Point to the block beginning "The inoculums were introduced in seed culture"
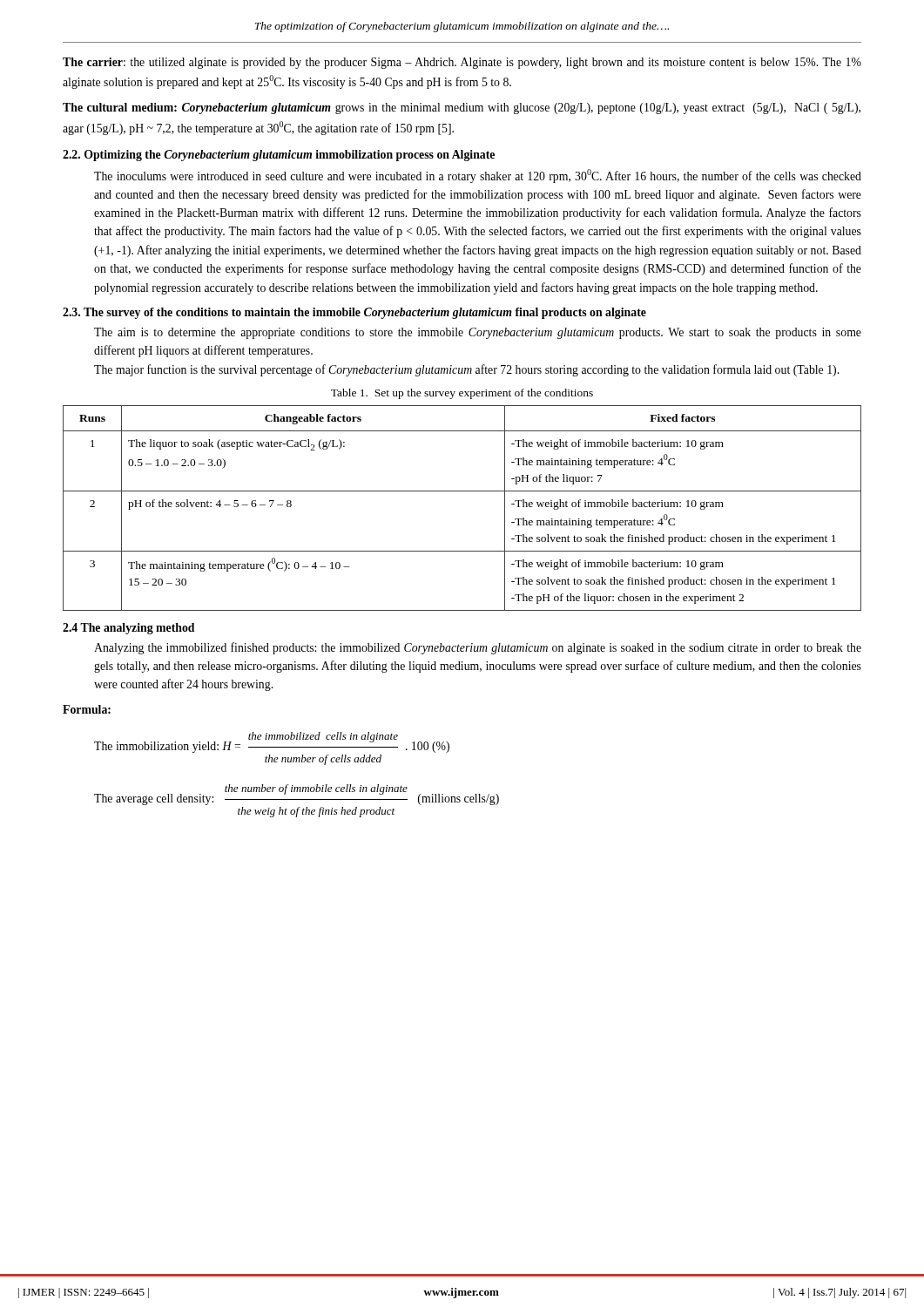The height and width of the screenshot is (1307, 924). click(478, 231)
